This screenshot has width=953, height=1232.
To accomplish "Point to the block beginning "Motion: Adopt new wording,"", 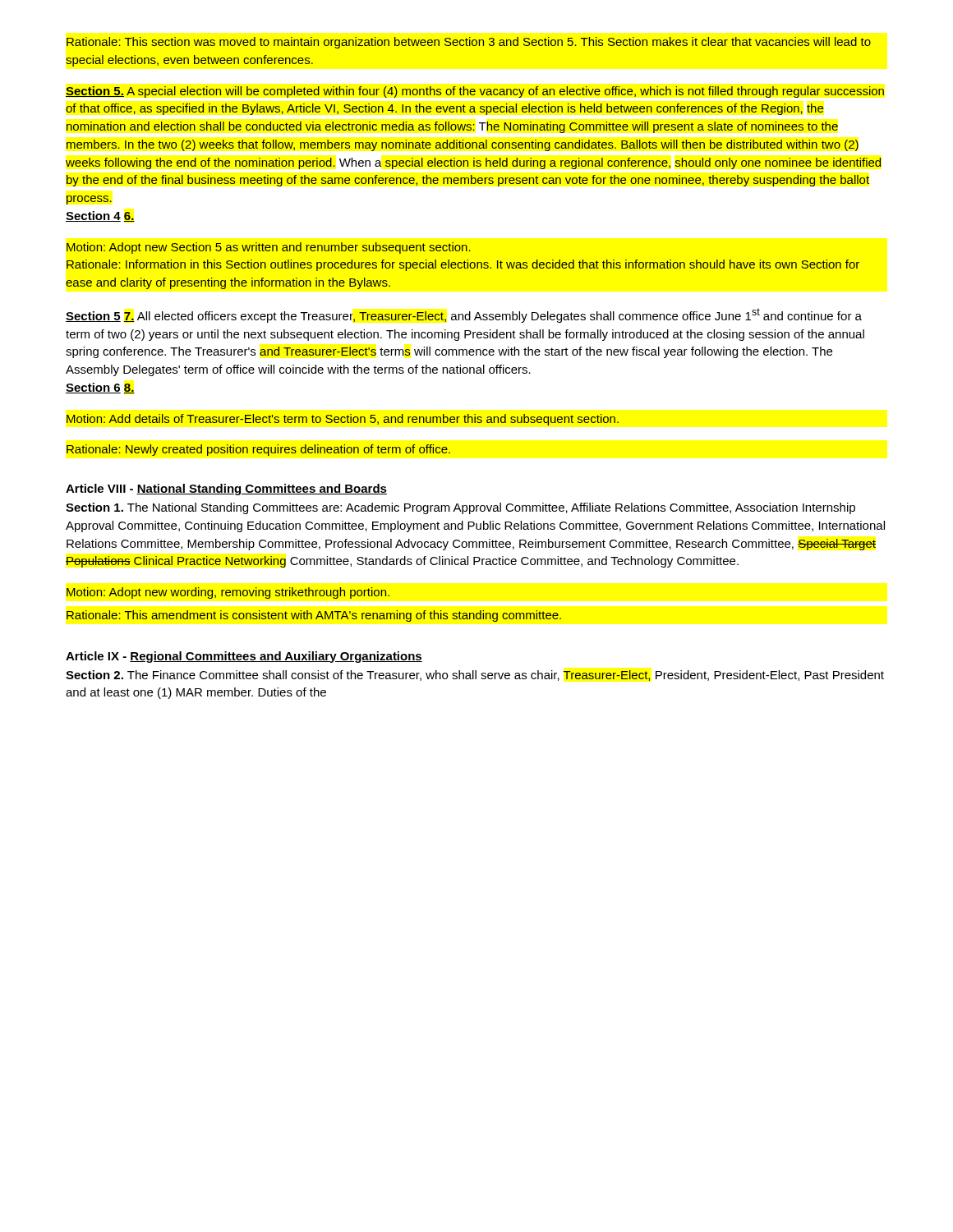I will point(228,593).
